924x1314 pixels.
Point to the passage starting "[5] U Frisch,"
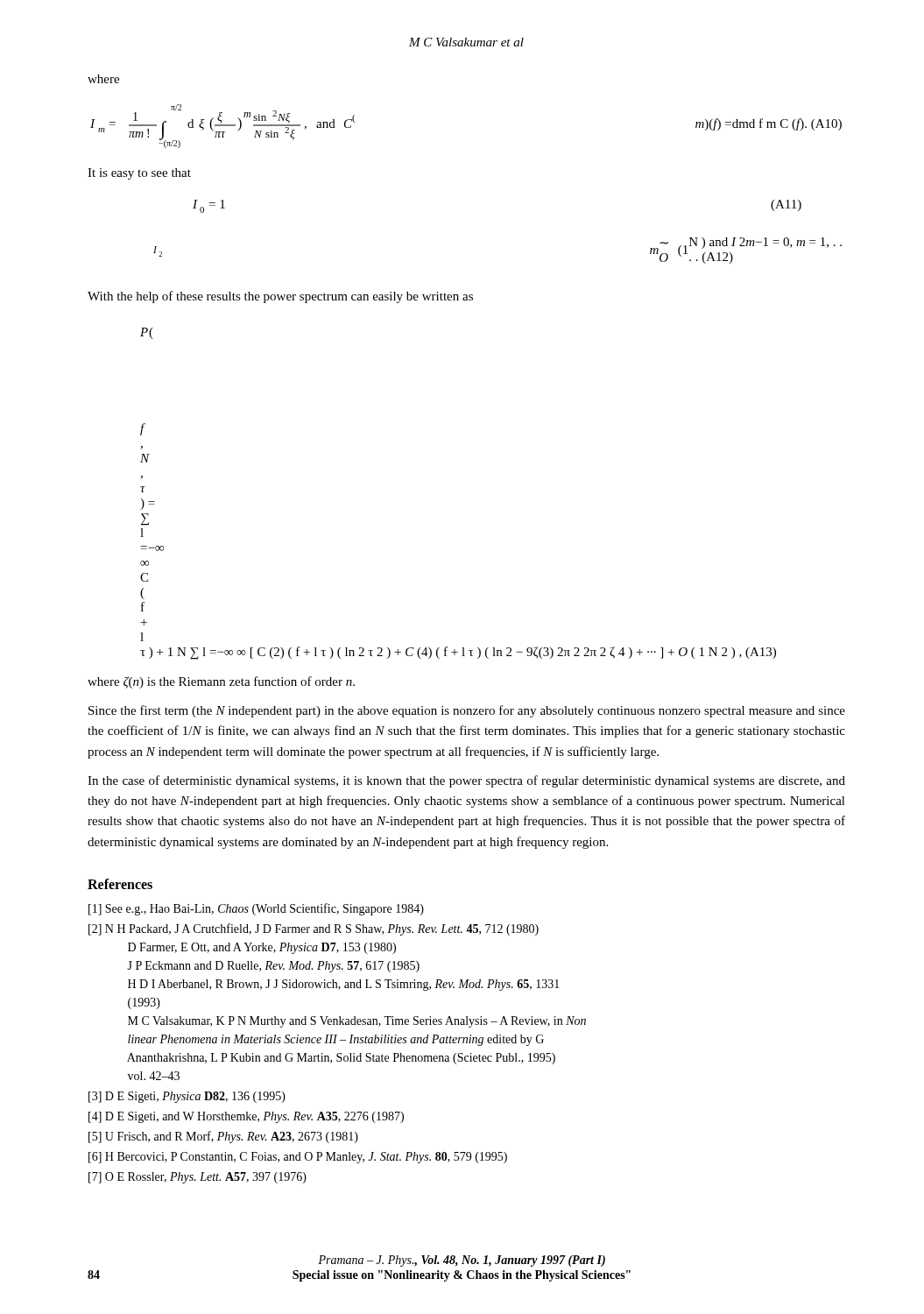tap(223, 1136)
